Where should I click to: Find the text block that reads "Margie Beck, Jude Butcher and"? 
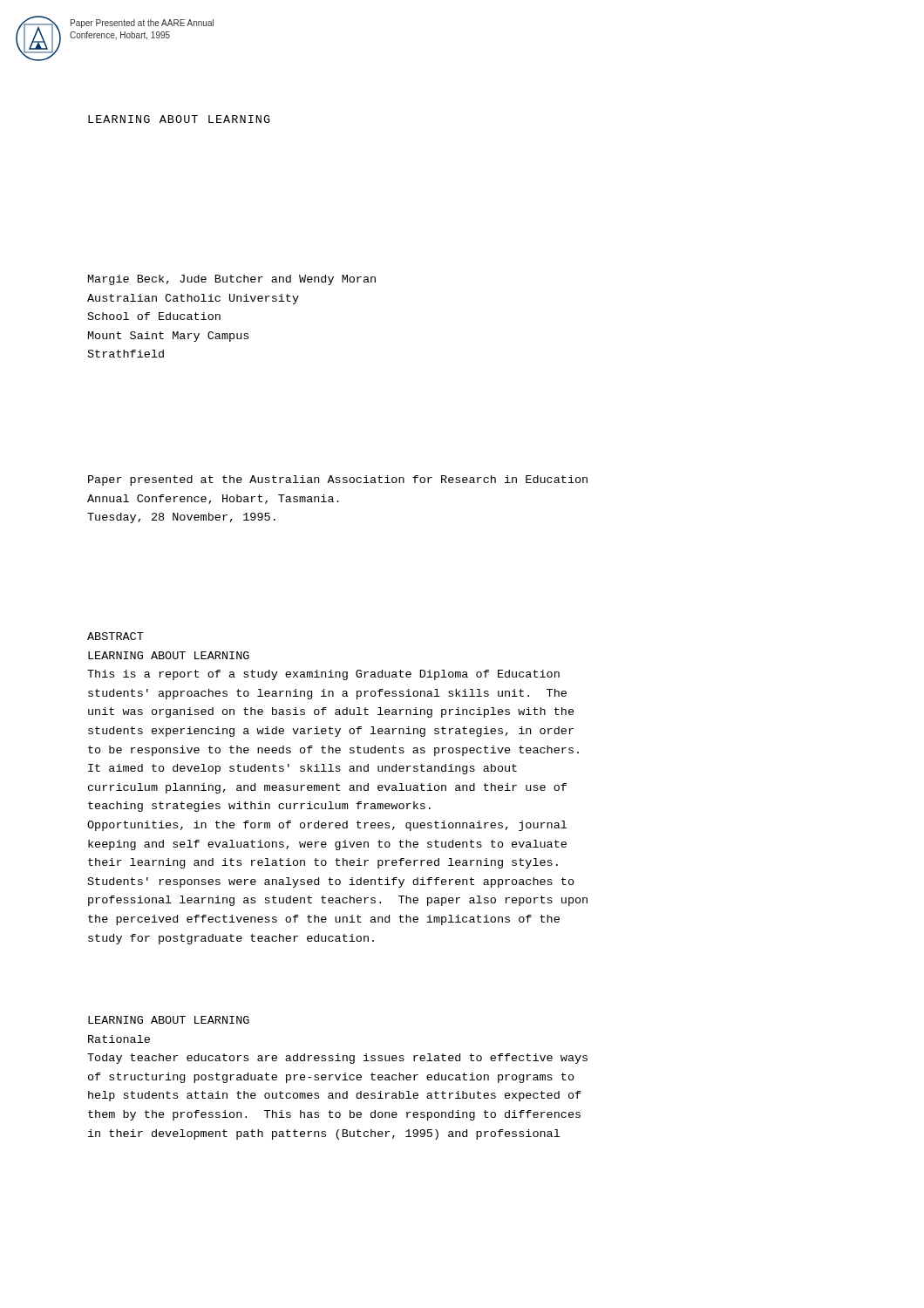click(x=232, y=280)
